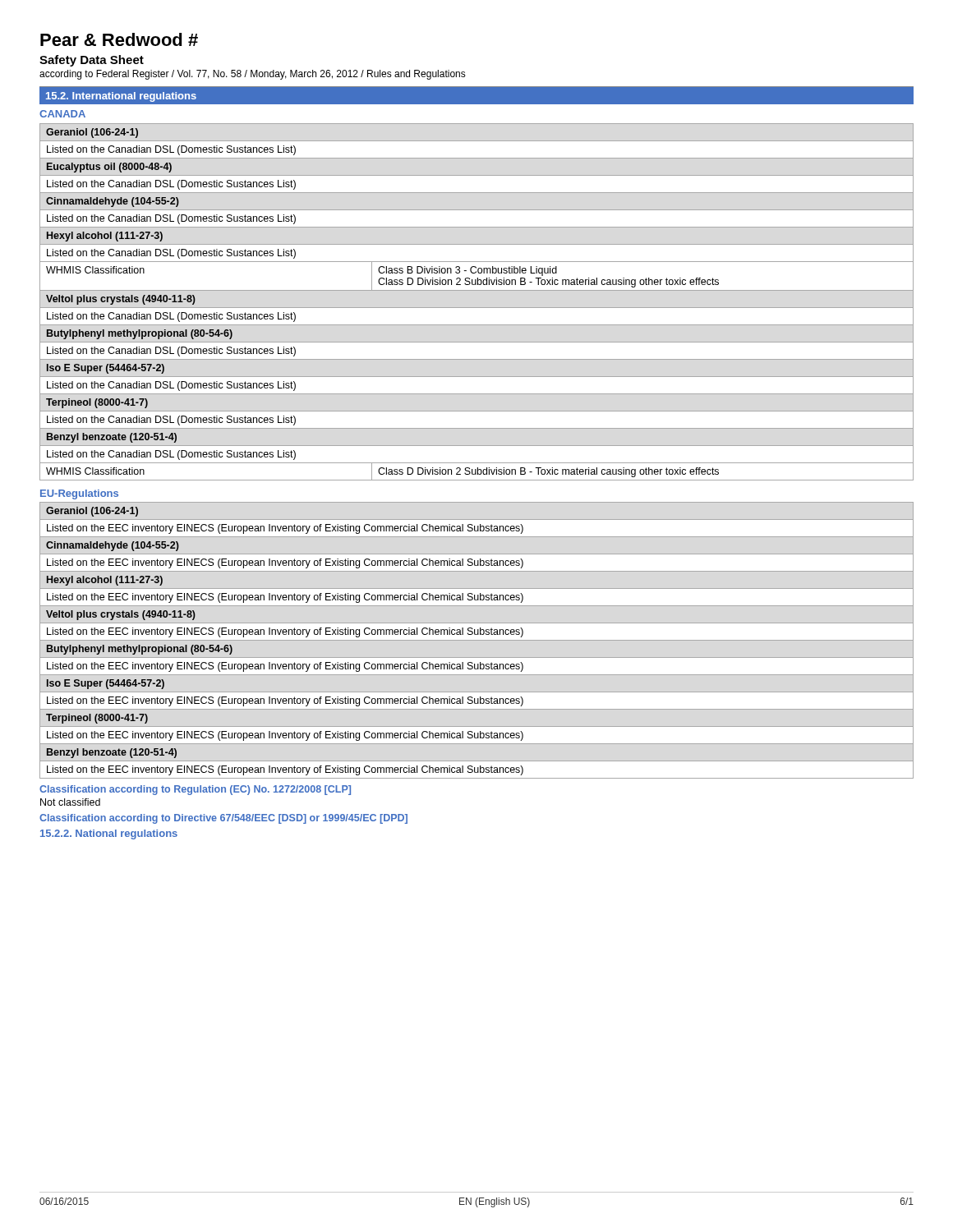The width and height of the screenshot is (953, 1232).
Task: Point to the region starting "15.2.2. National regulations"
Action: (x=109, y=833)
